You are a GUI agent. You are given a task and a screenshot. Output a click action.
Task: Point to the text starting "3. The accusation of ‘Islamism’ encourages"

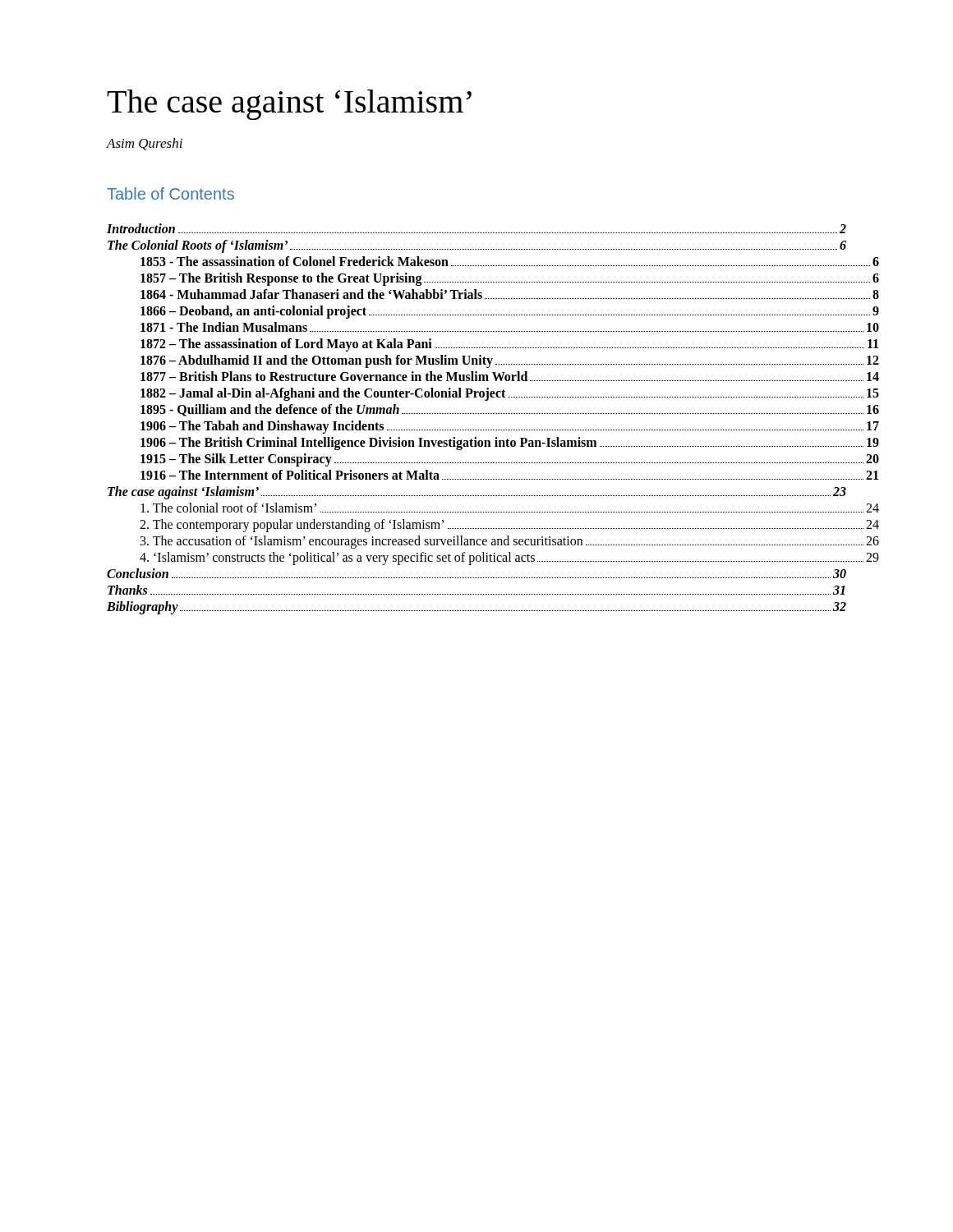tap(476, 541)
